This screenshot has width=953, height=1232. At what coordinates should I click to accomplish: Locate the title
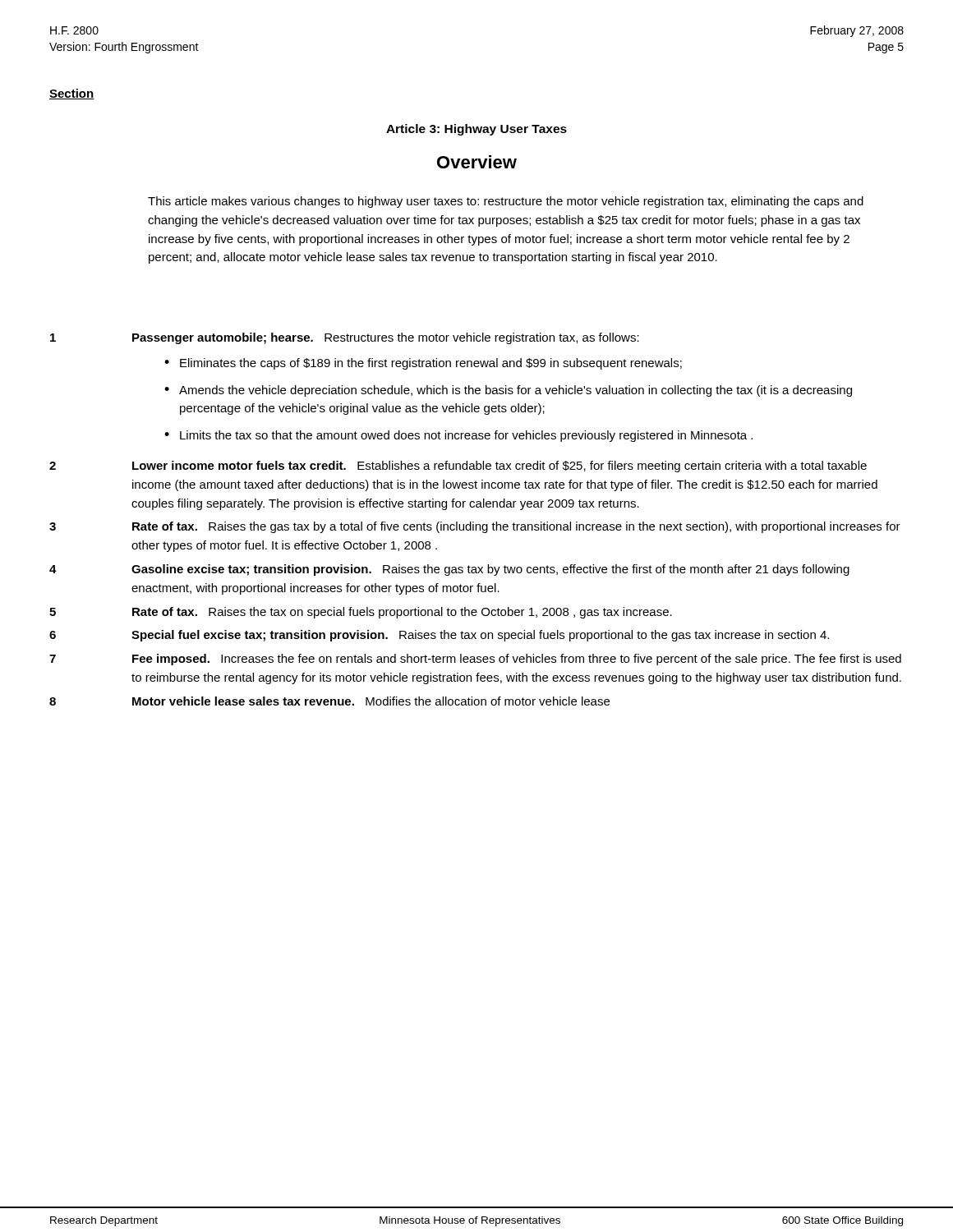476,162
